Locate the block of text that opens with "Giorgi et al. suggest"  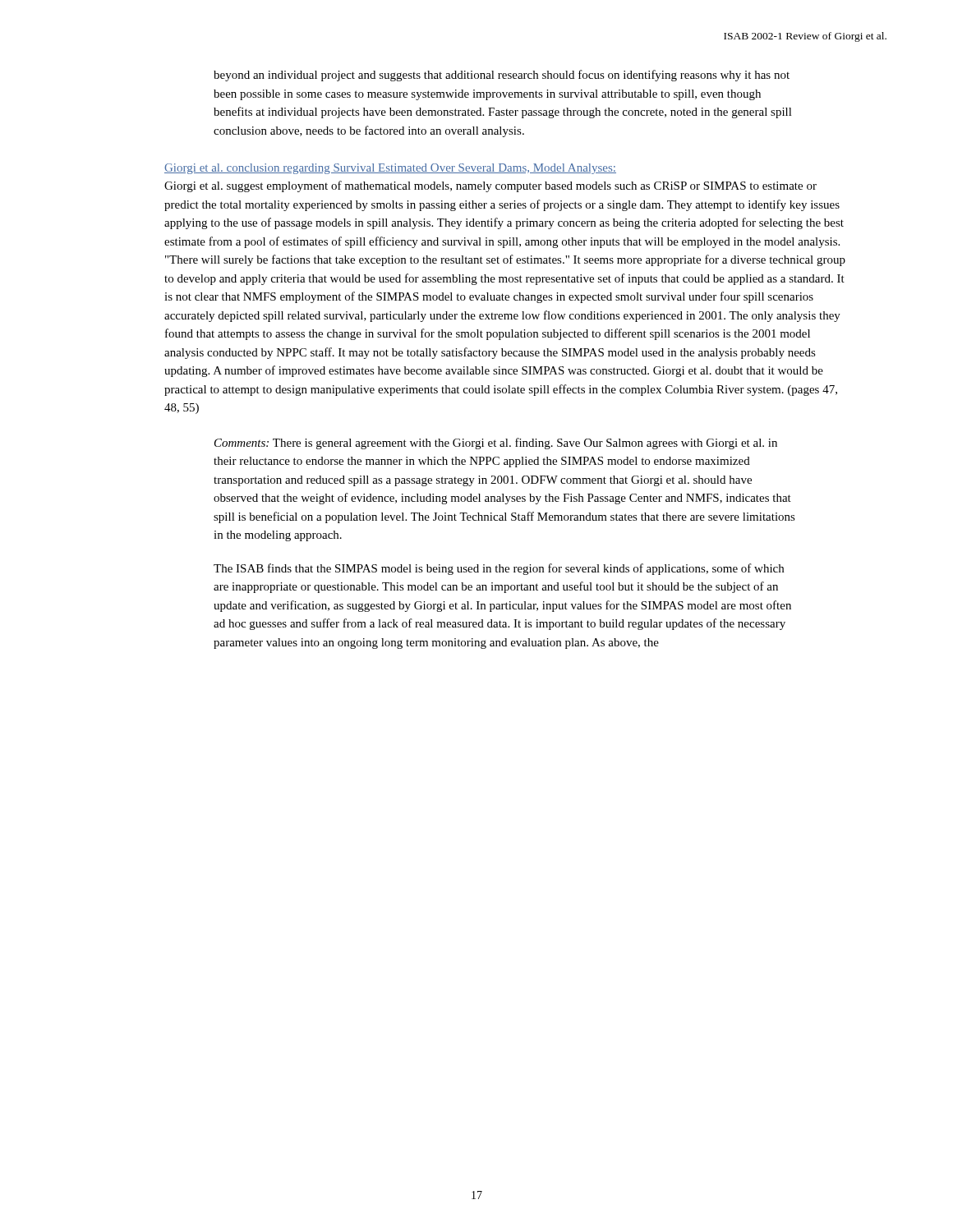(505, 297)
